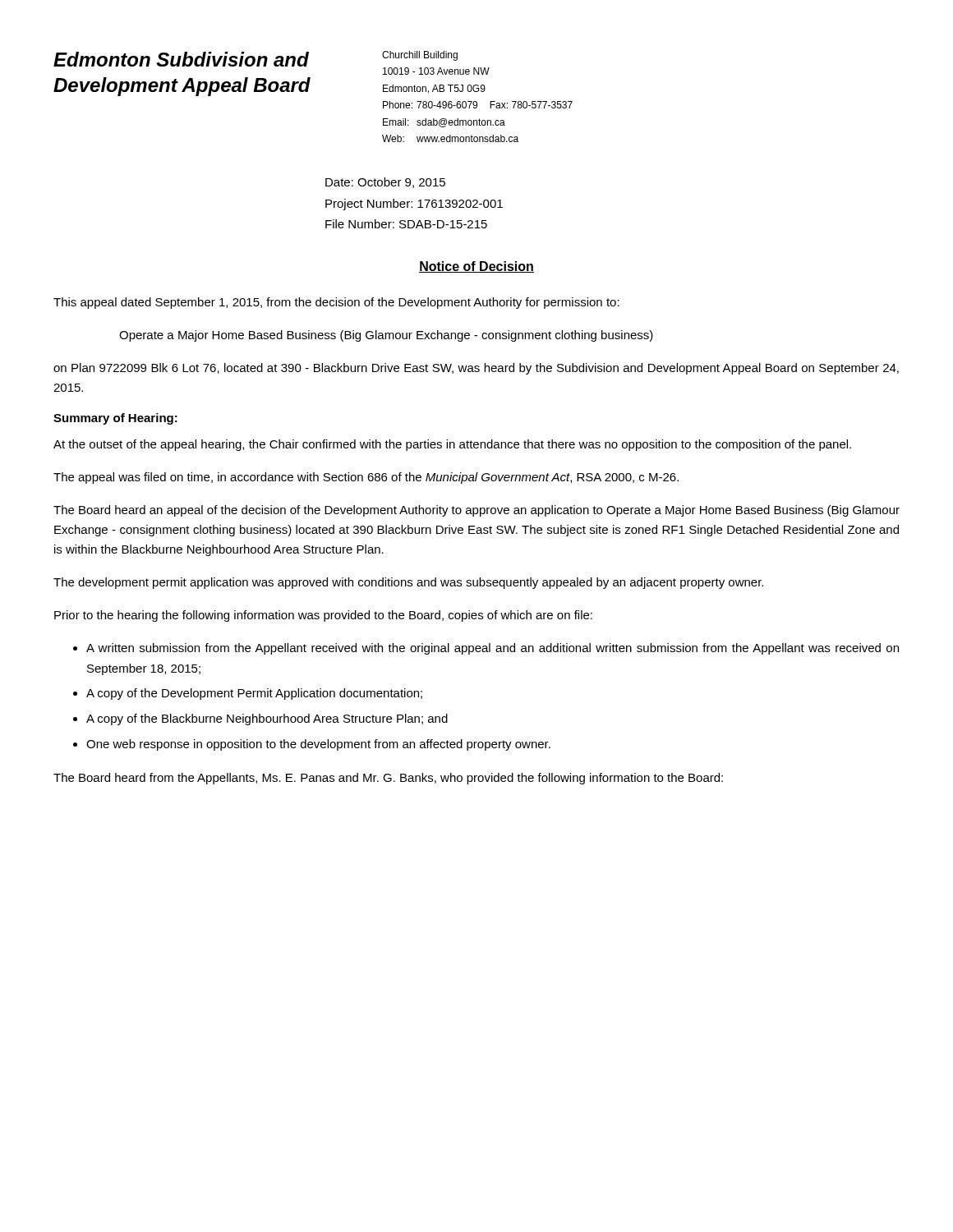Locate the text block with the text "Prior to the hearing the"
The width and height of the screenshot is (953, 1232).
point(323,615)
